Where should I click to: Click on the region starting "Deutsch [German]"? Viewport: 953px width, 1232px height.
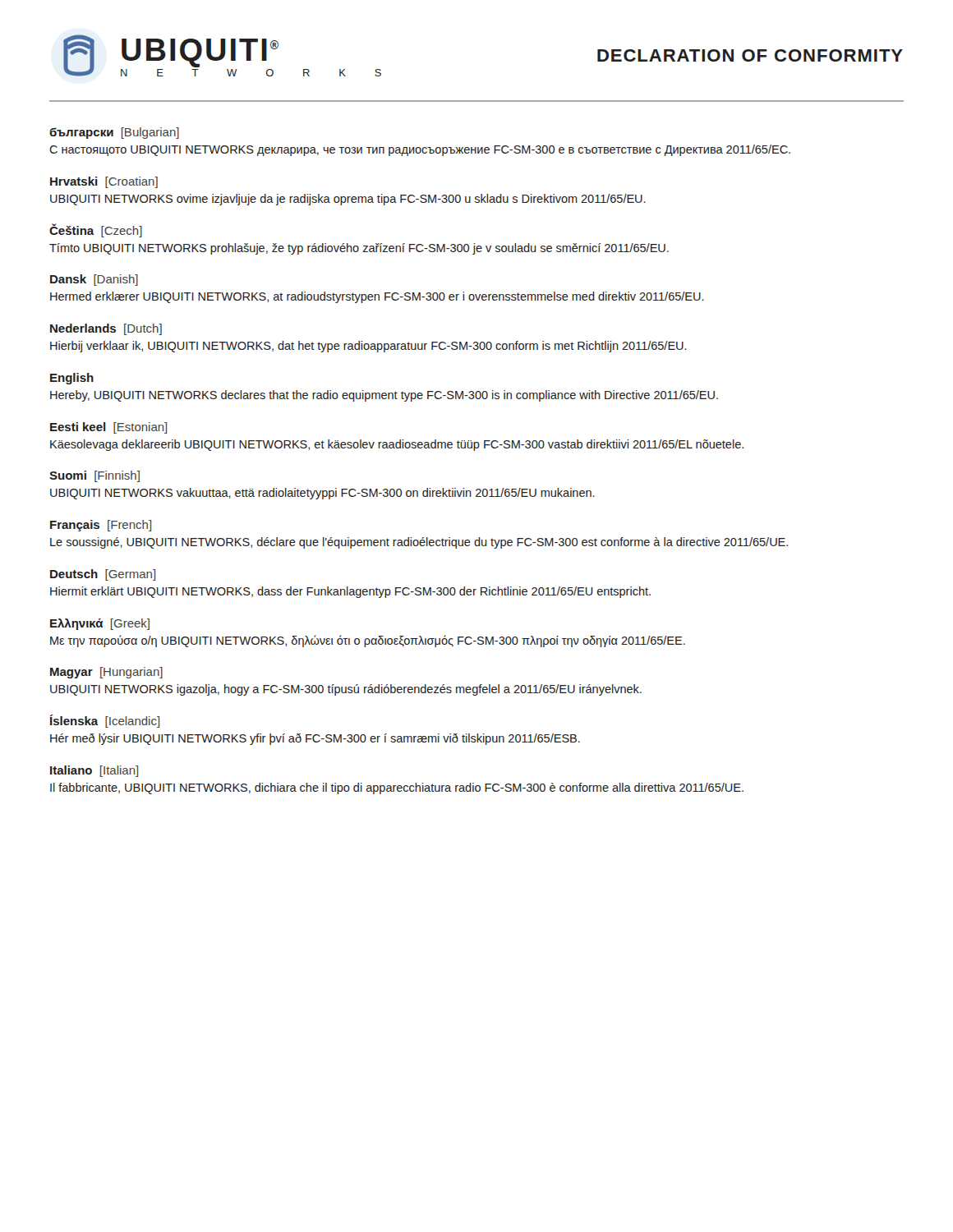click(103, 573)
